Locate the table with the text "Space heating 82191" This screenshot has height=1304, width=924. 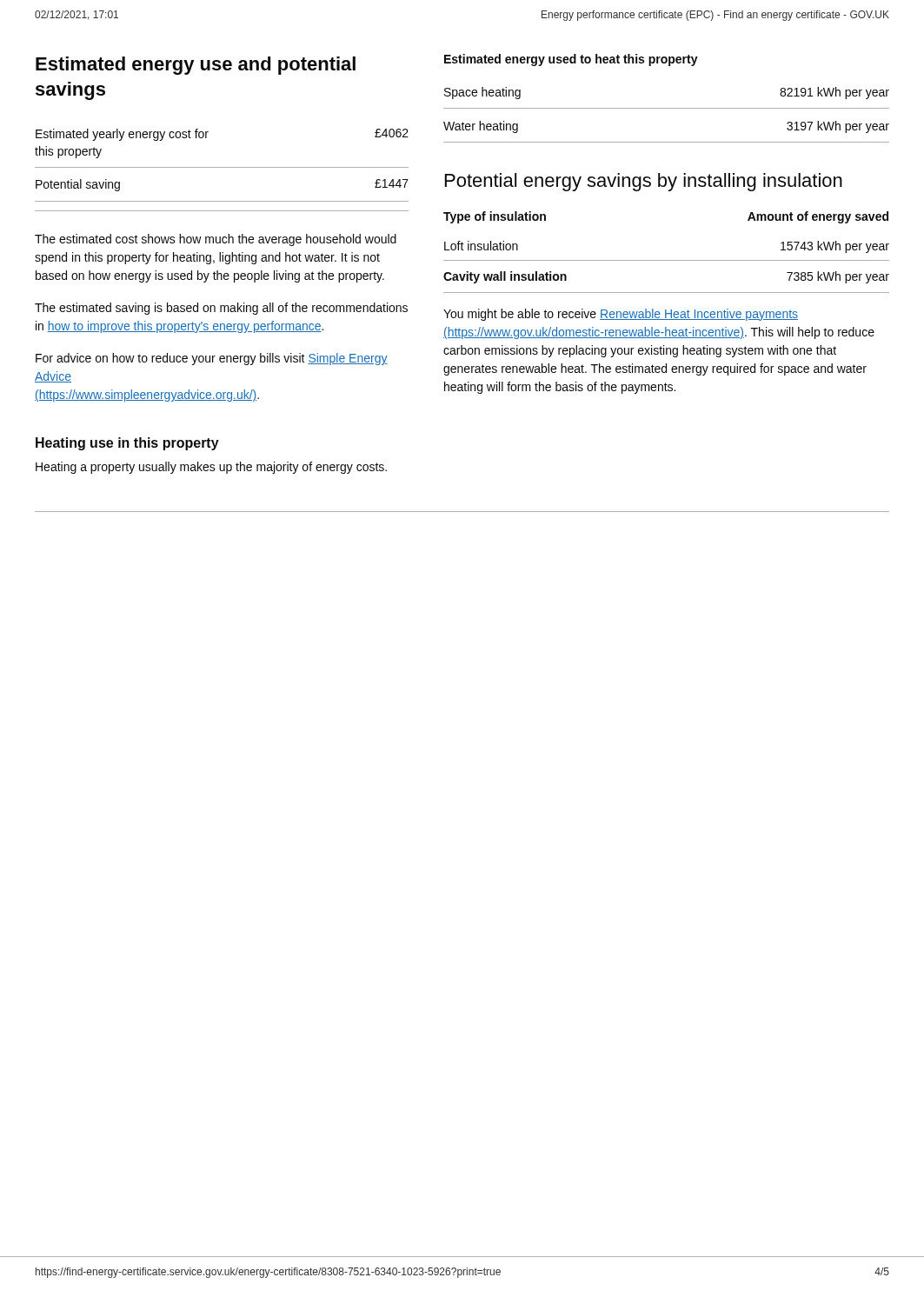[666, 109]
